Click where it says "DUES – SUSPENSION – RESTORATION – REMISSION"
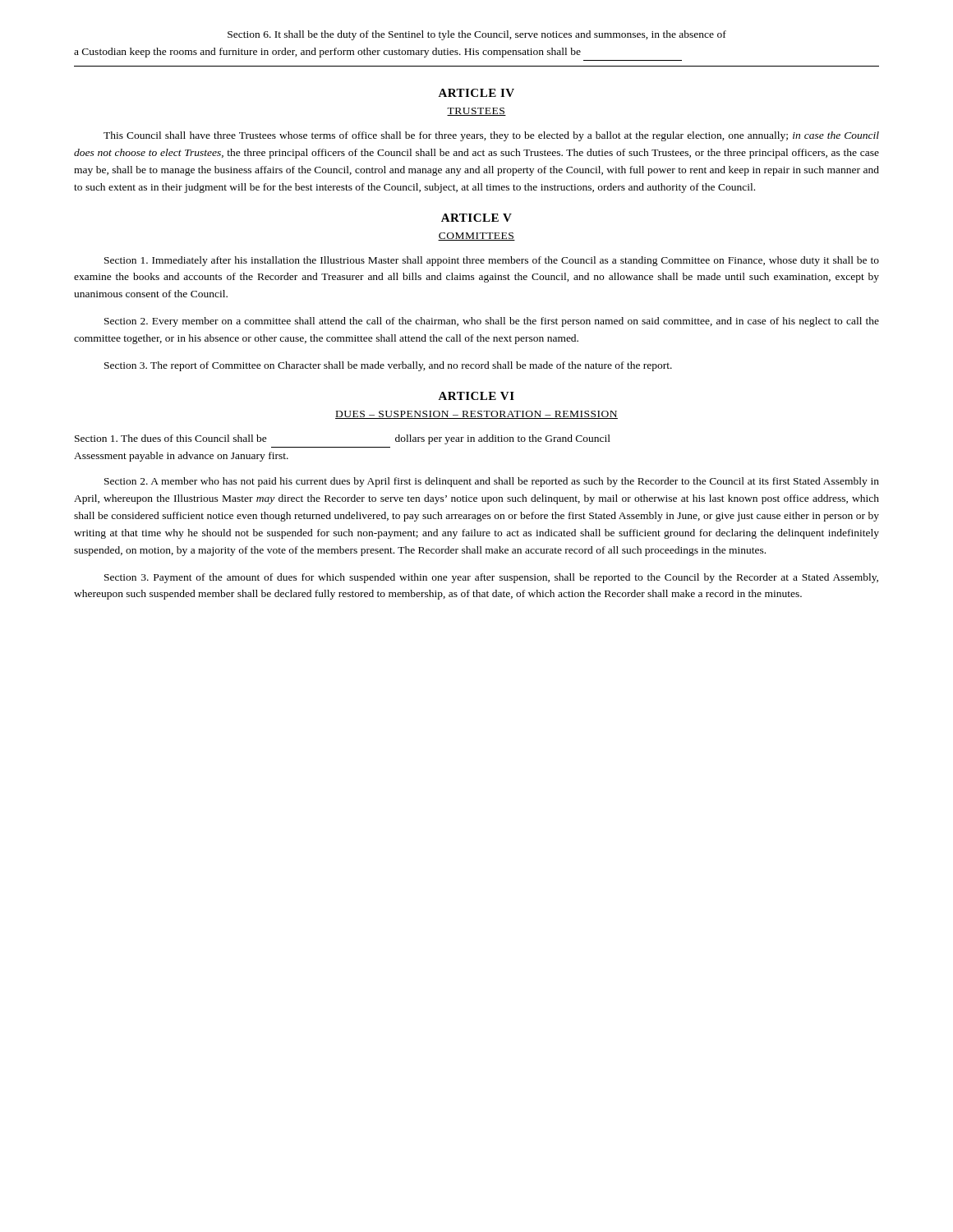This screenshot has width=953, height=1232. click(x=476, y=414)
